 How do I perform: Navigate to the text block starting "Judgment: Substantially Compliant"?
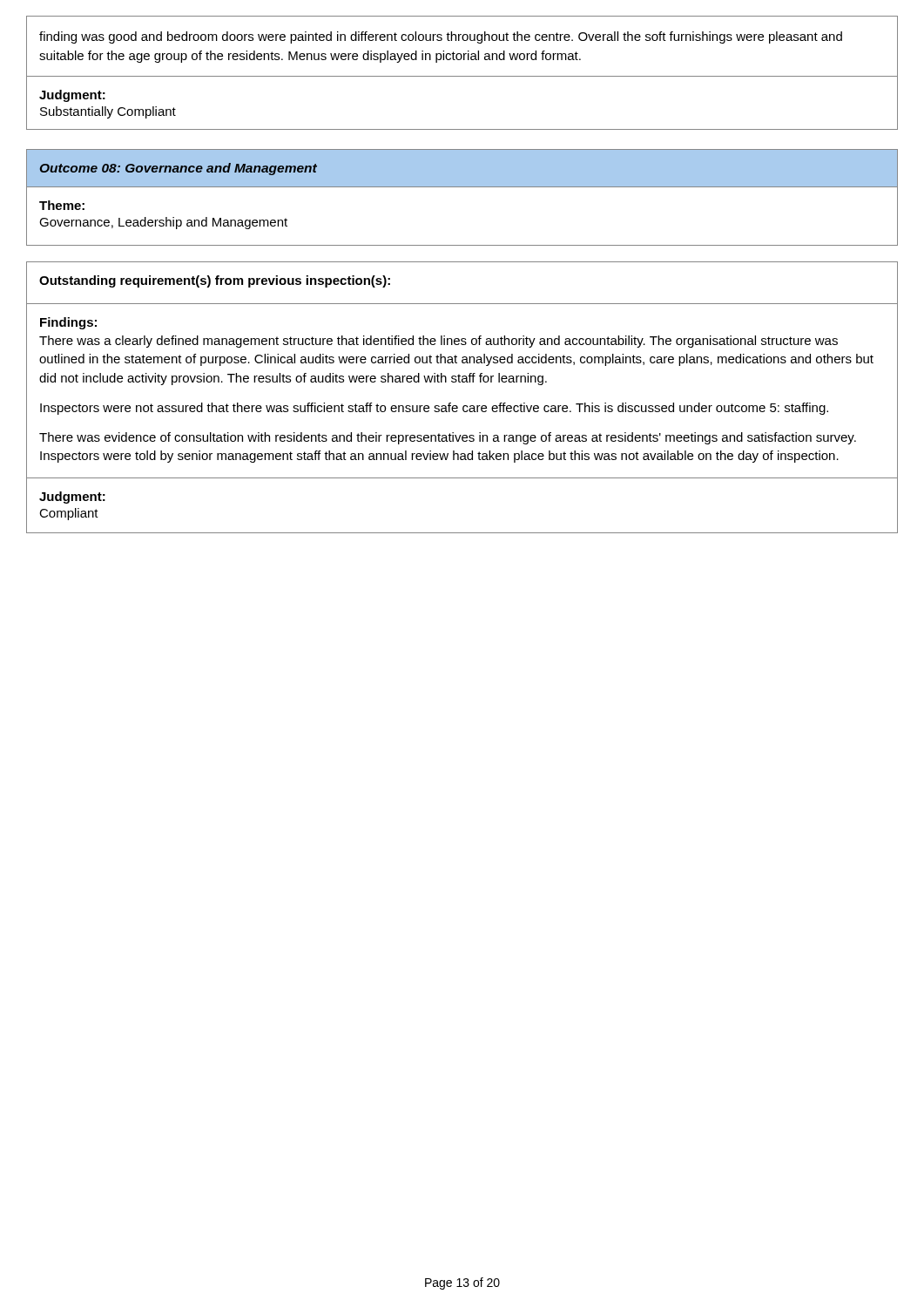pos(72,96)
